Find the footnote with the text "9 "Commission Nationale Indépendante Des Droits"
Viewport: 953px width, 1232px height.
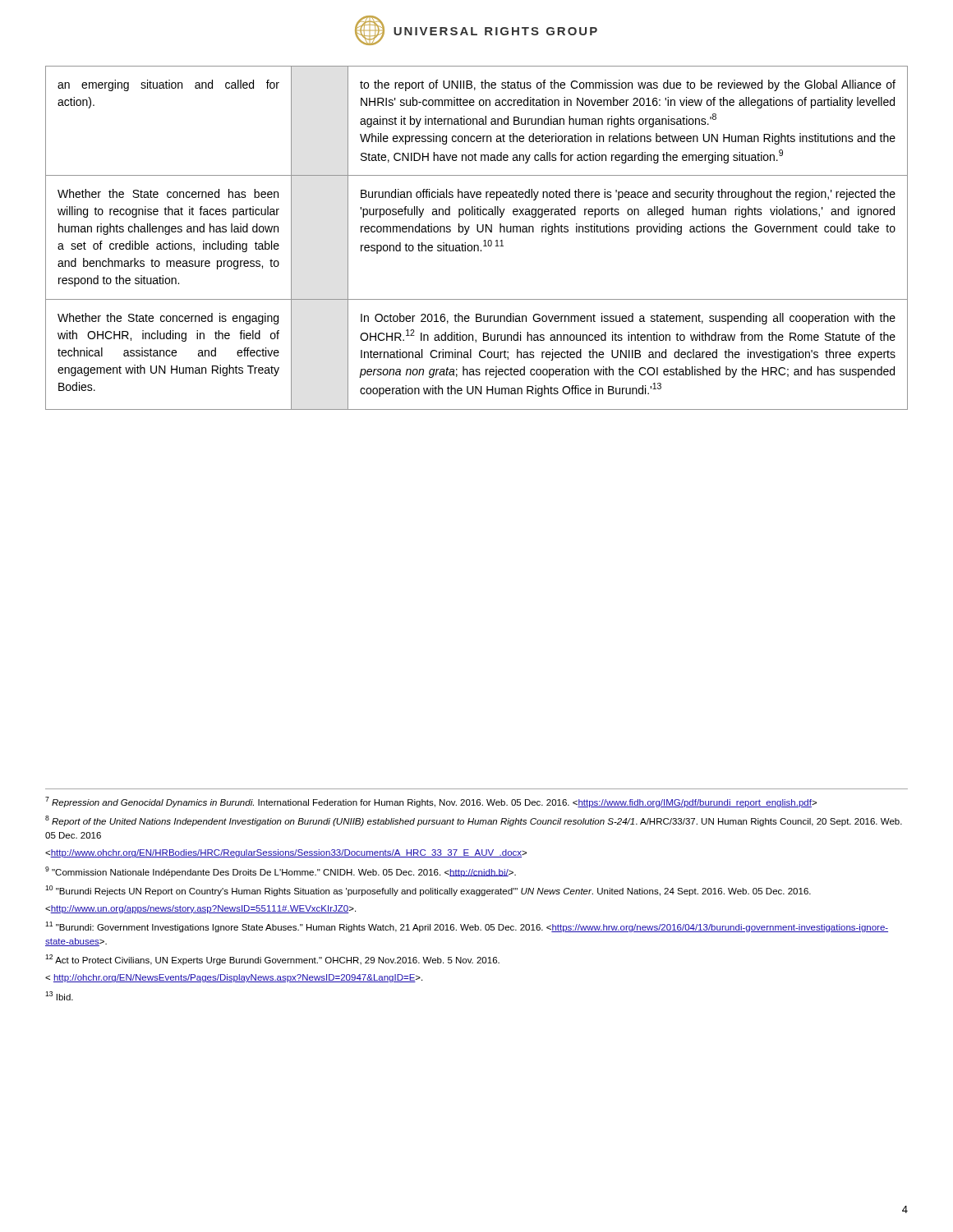476,872
